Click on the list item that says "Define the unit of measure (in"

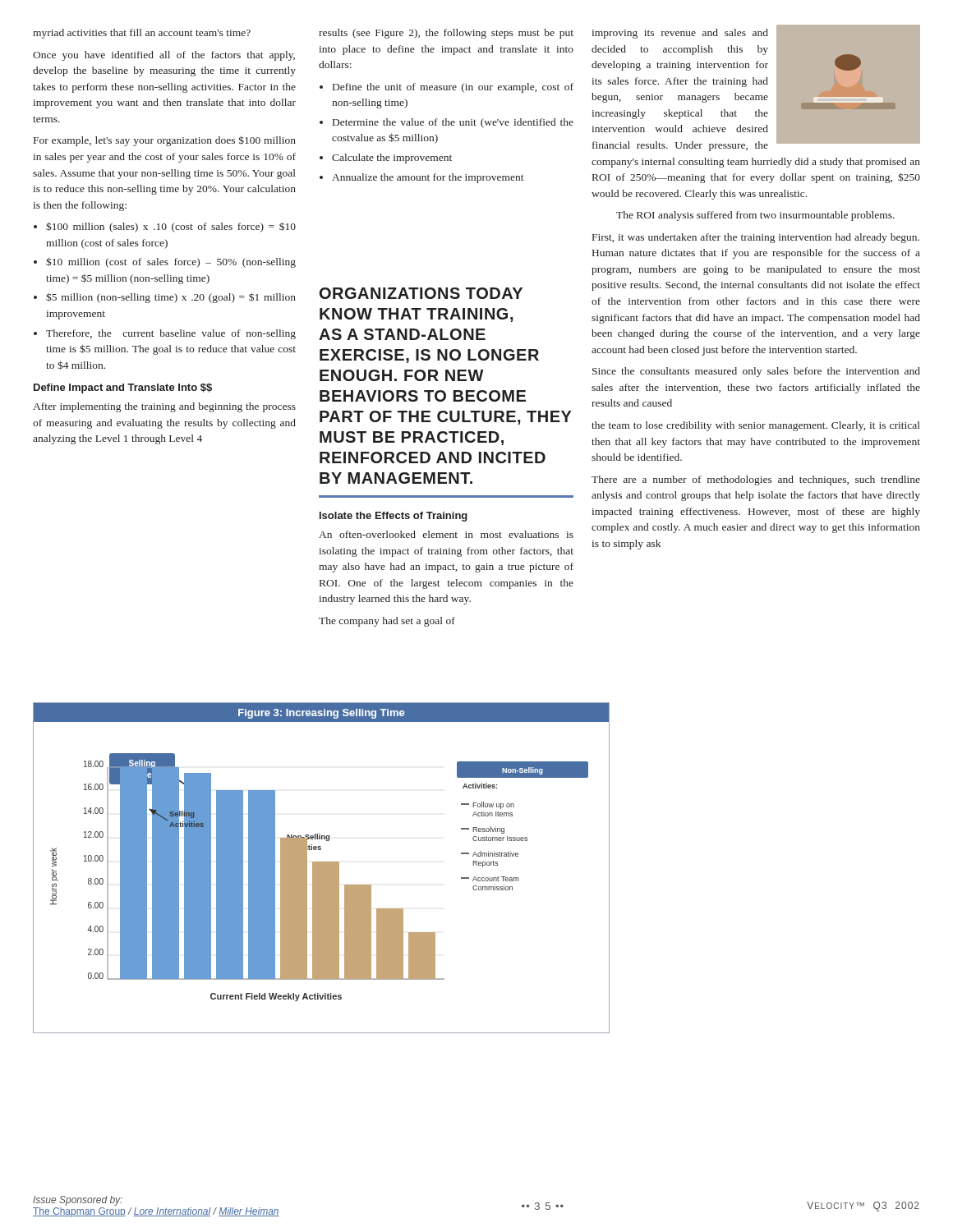[x=446, y=95]
